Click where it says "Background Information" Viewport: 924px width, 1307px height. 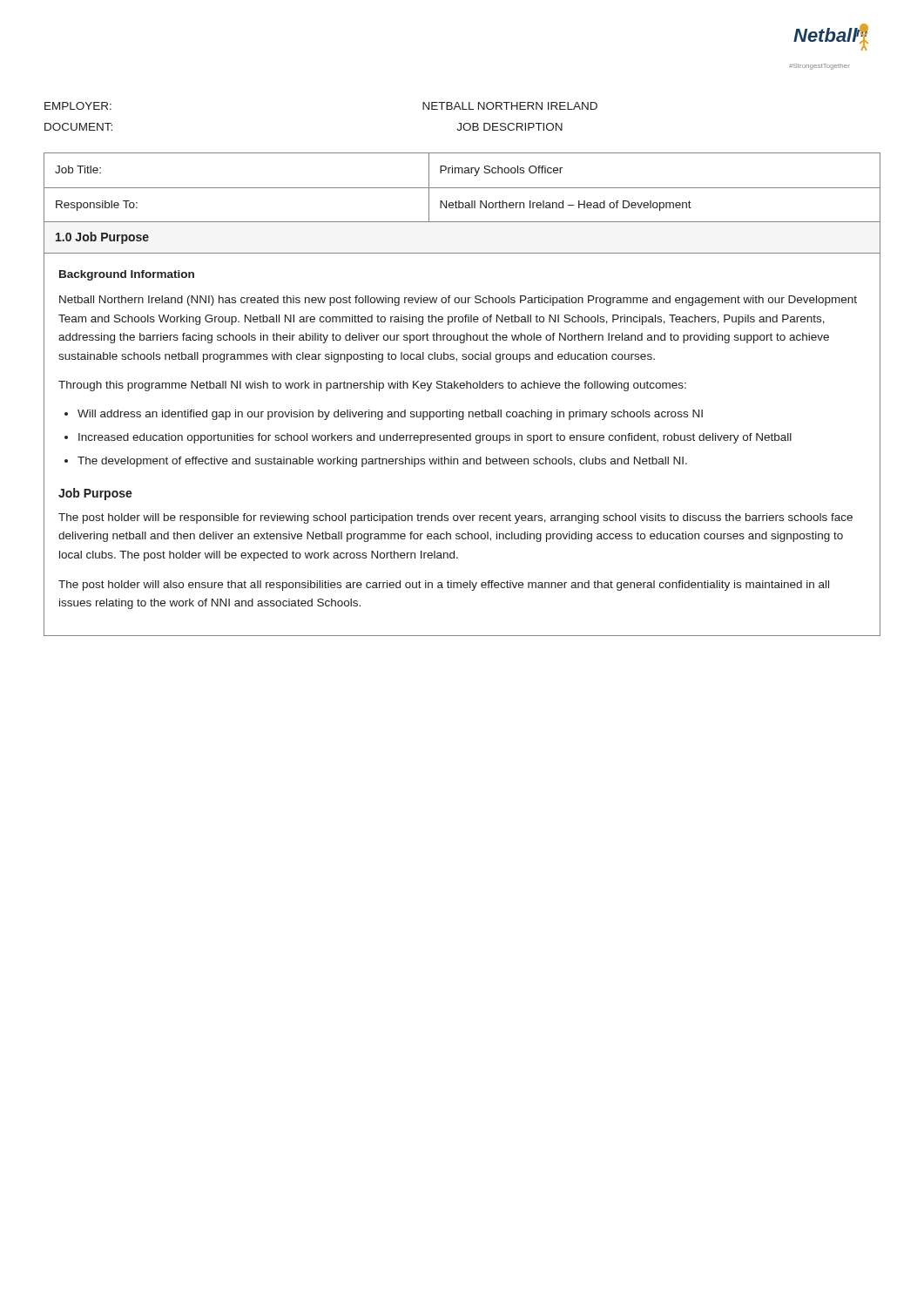tap(127, 274)
